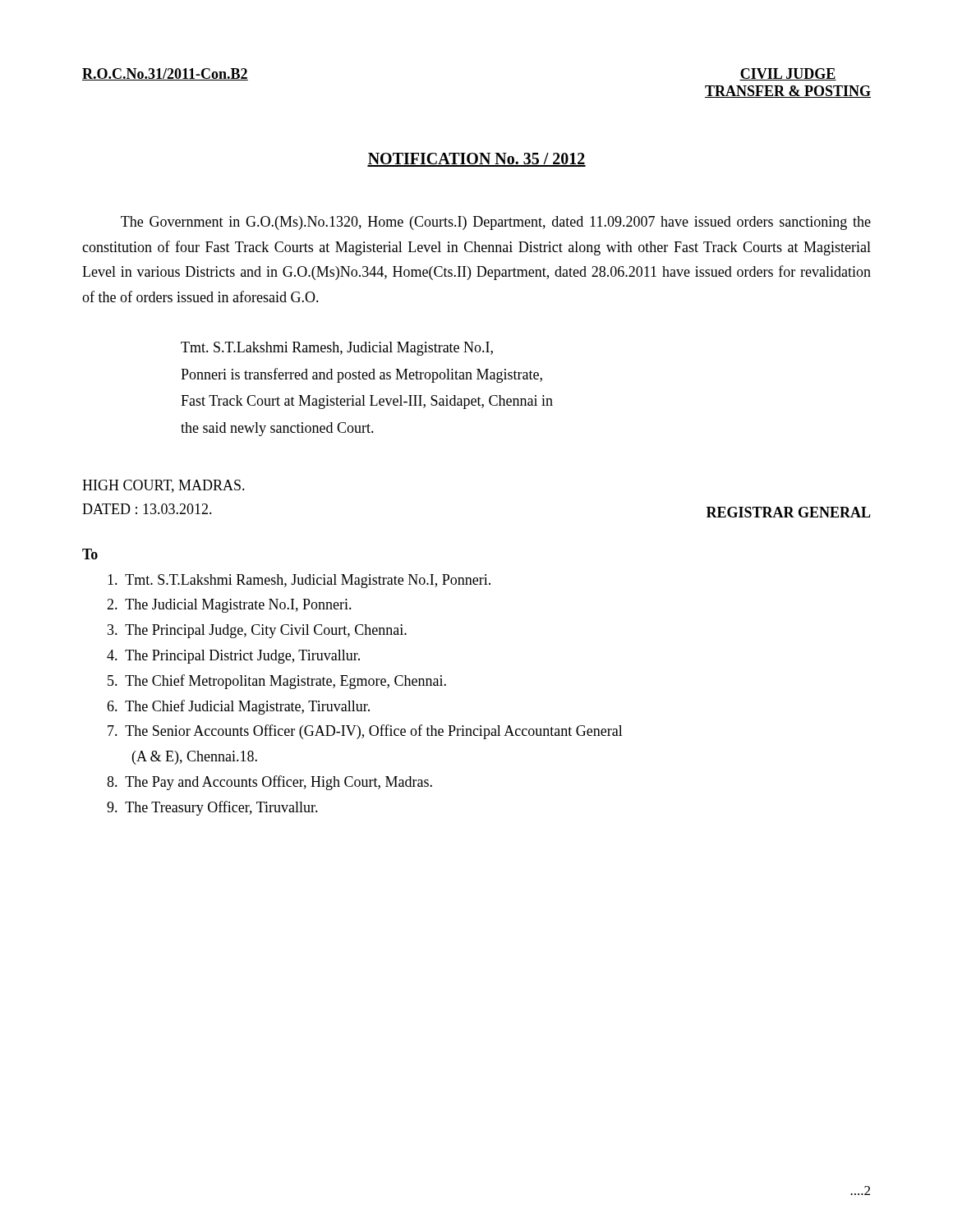Select the text that reads "REGISTRAR GENERAL"
953x1232 pixels.
[788, 512]
